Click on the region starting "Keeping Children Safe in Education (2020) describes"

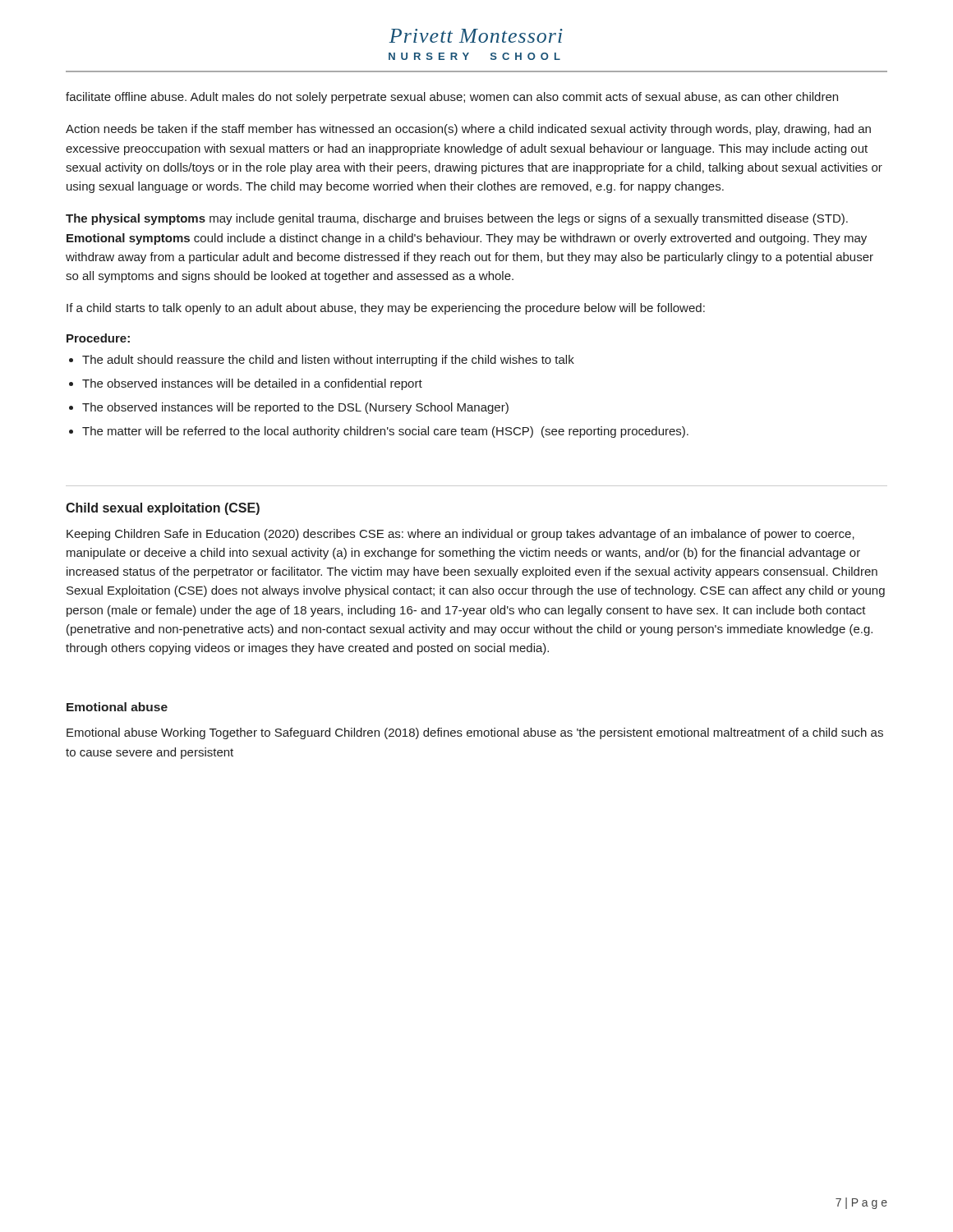coord(475,590)
